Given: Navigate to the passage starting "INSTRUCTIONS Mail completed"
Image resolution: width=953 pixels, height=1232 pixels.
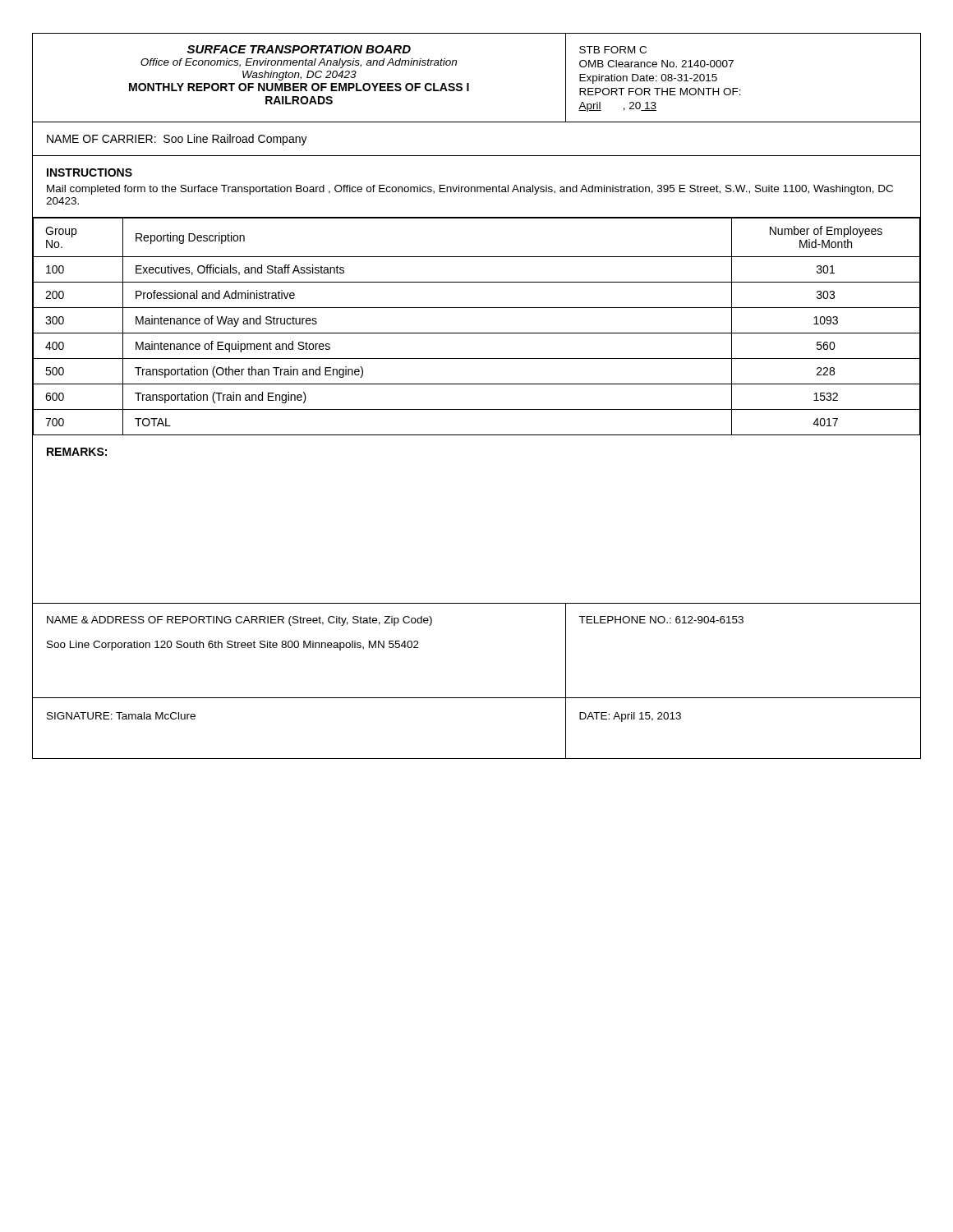Looking at the screenshot, I should click(476, 186).
